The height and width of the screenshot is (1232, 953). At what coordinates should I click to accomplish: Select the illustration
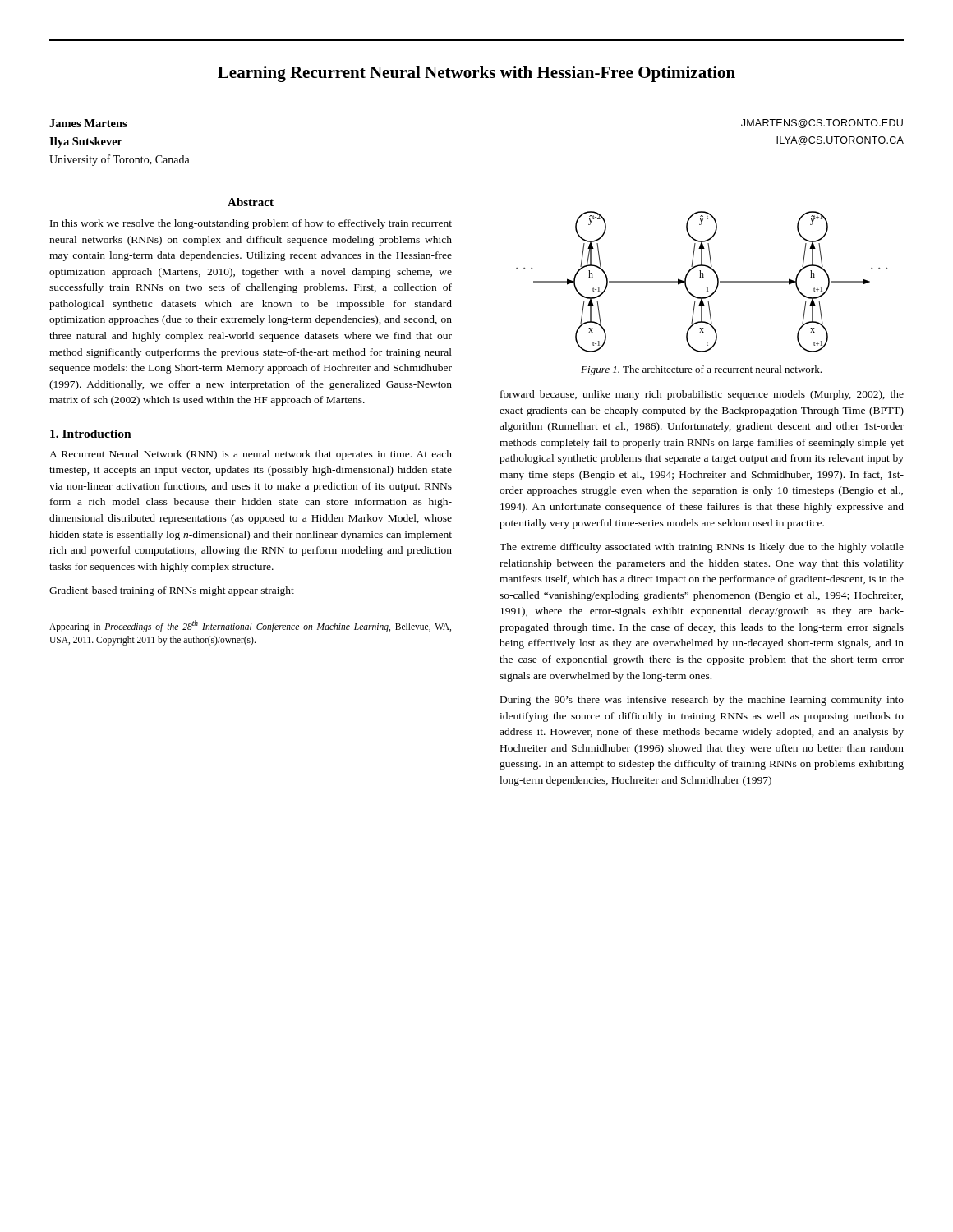click(x=702, y=278)
